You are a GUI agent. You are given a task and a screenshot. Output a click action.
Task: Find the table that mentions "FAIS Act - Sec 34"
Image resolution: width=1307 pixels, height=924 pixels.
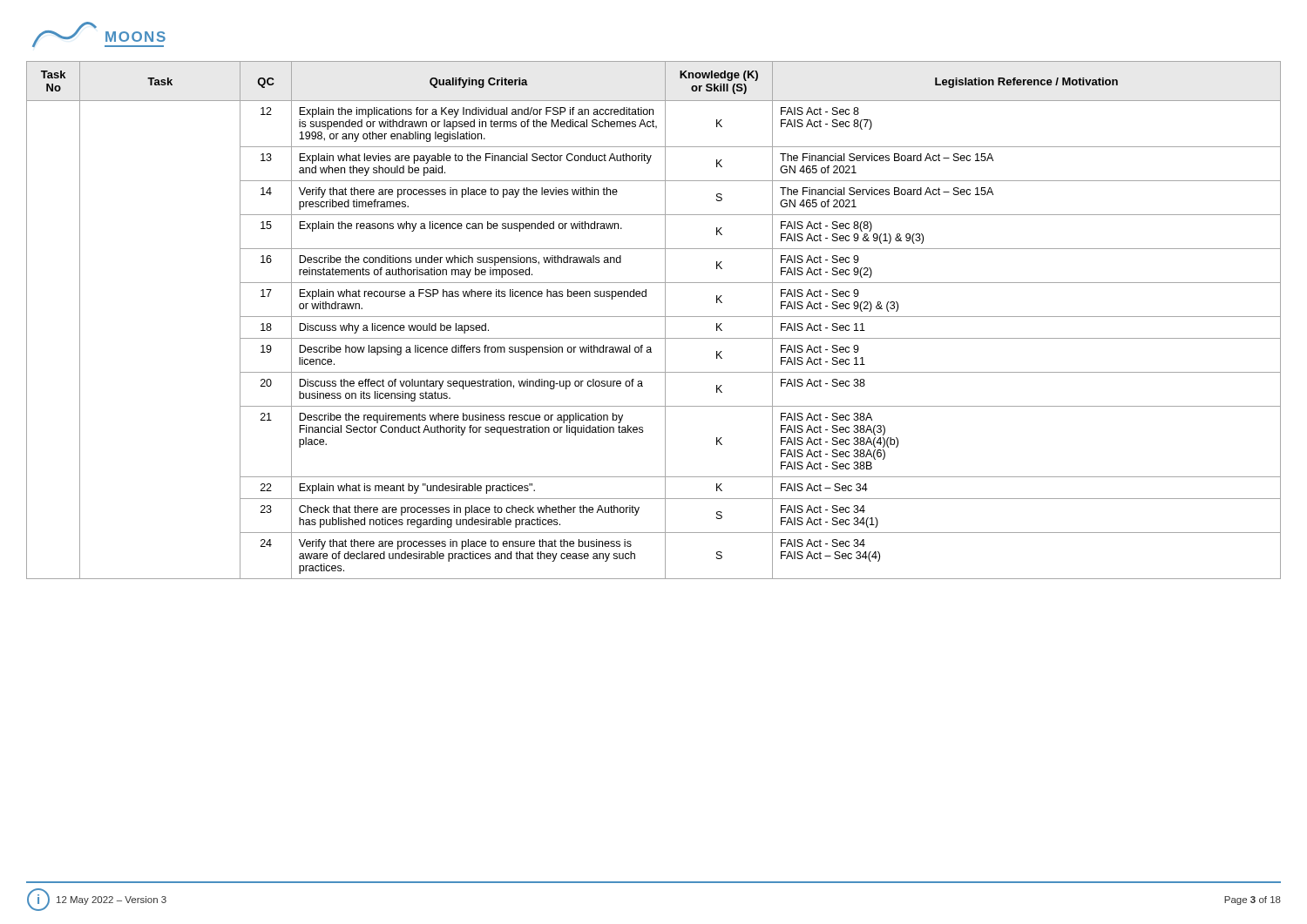pyautogui.click(x=654, y=320)
